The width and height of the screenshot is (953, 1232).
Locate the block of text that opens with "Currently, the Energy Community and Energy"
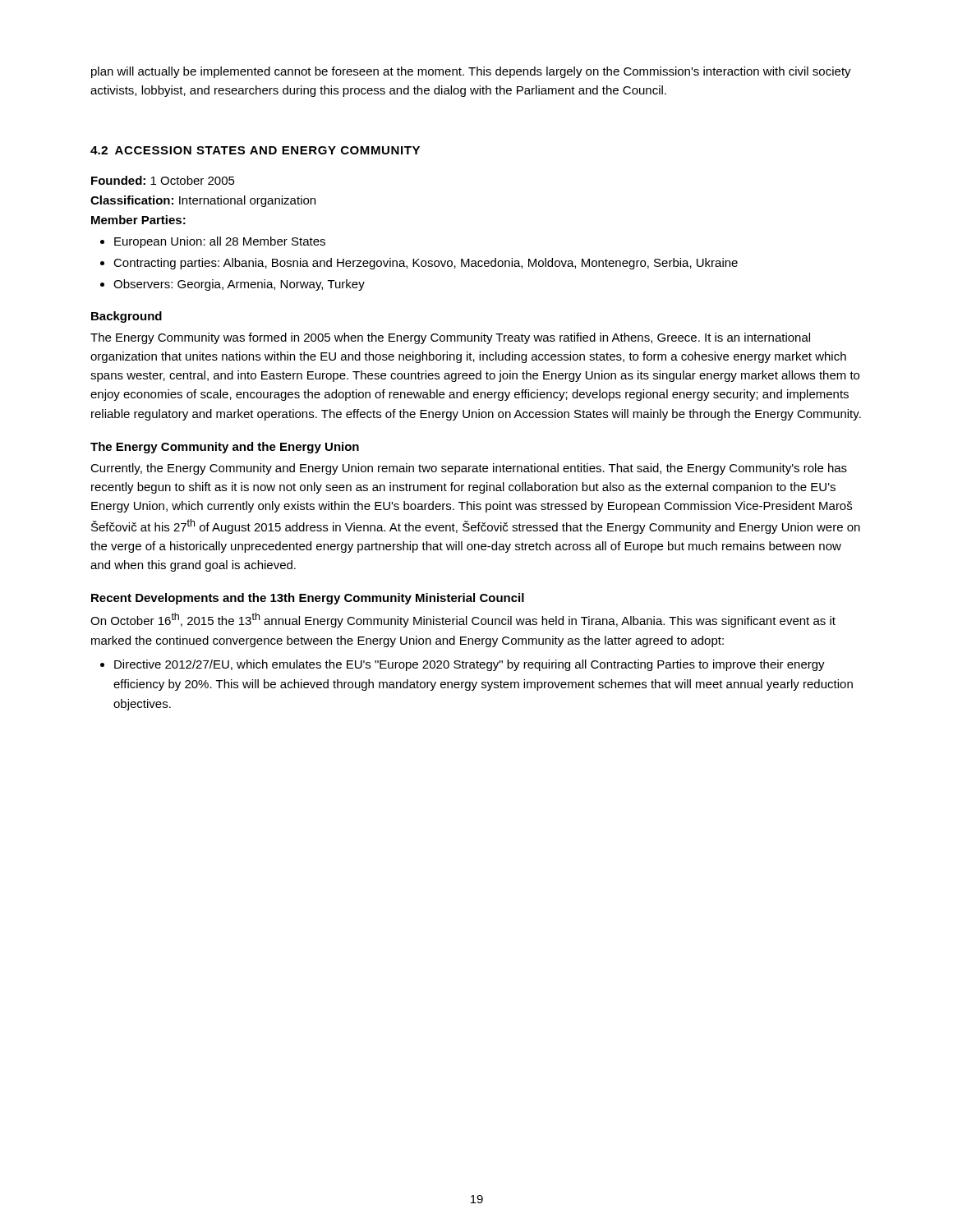point(476,516)
